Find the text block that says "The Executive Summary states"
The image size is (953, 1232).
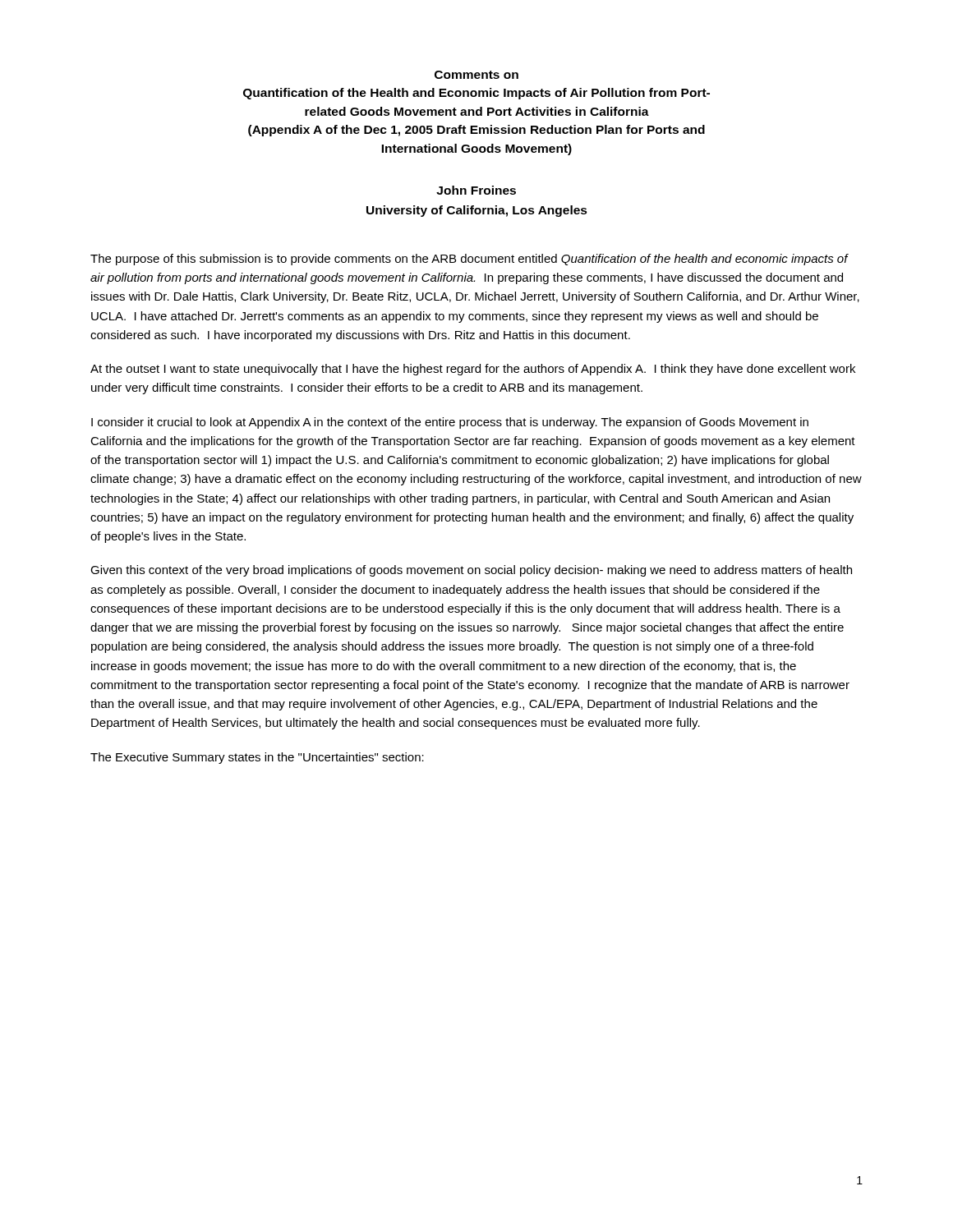tap(257, 757)
